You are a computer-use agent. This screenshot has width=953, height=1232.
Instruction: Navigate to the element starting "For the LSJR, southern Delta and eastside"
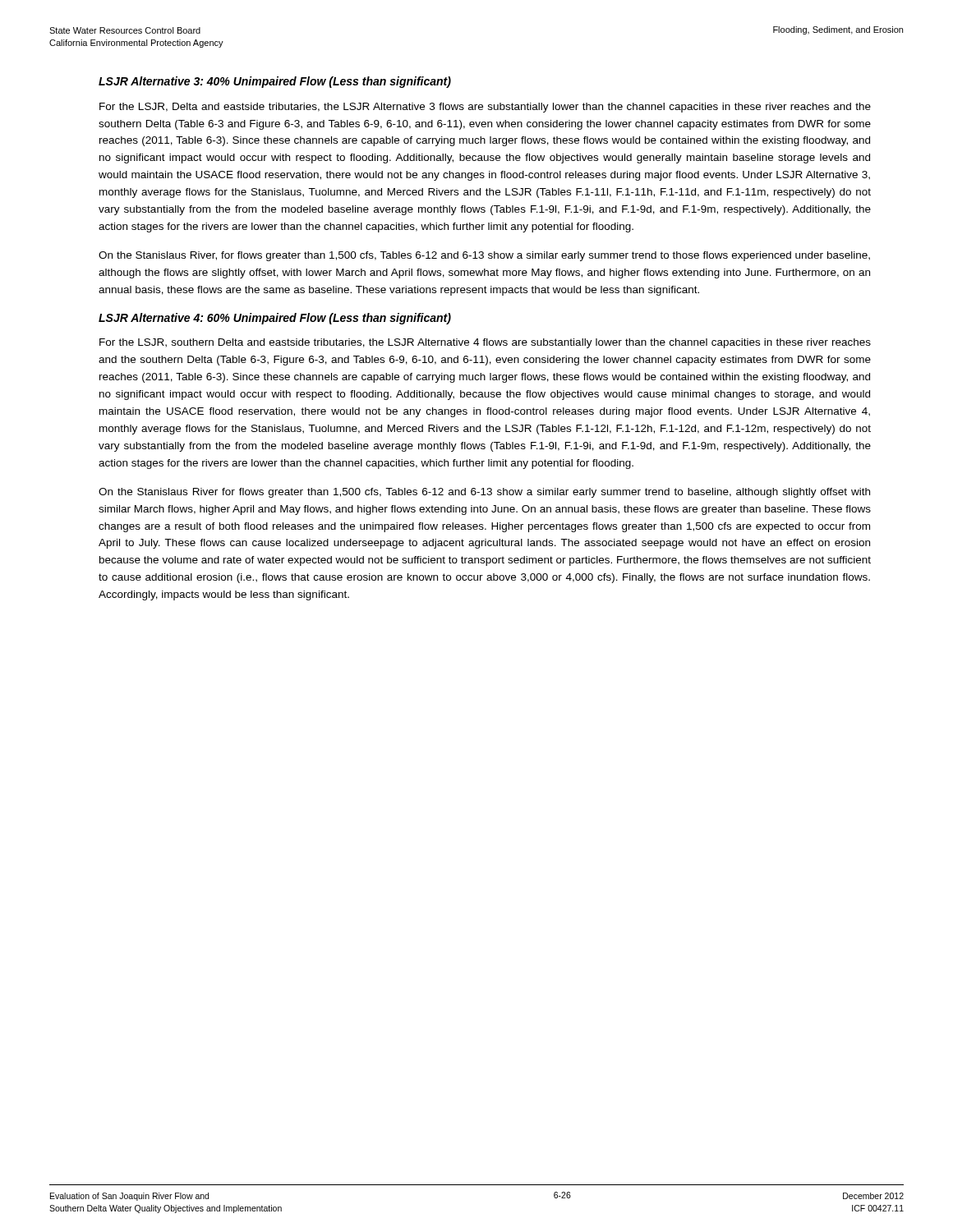[485, 402]
